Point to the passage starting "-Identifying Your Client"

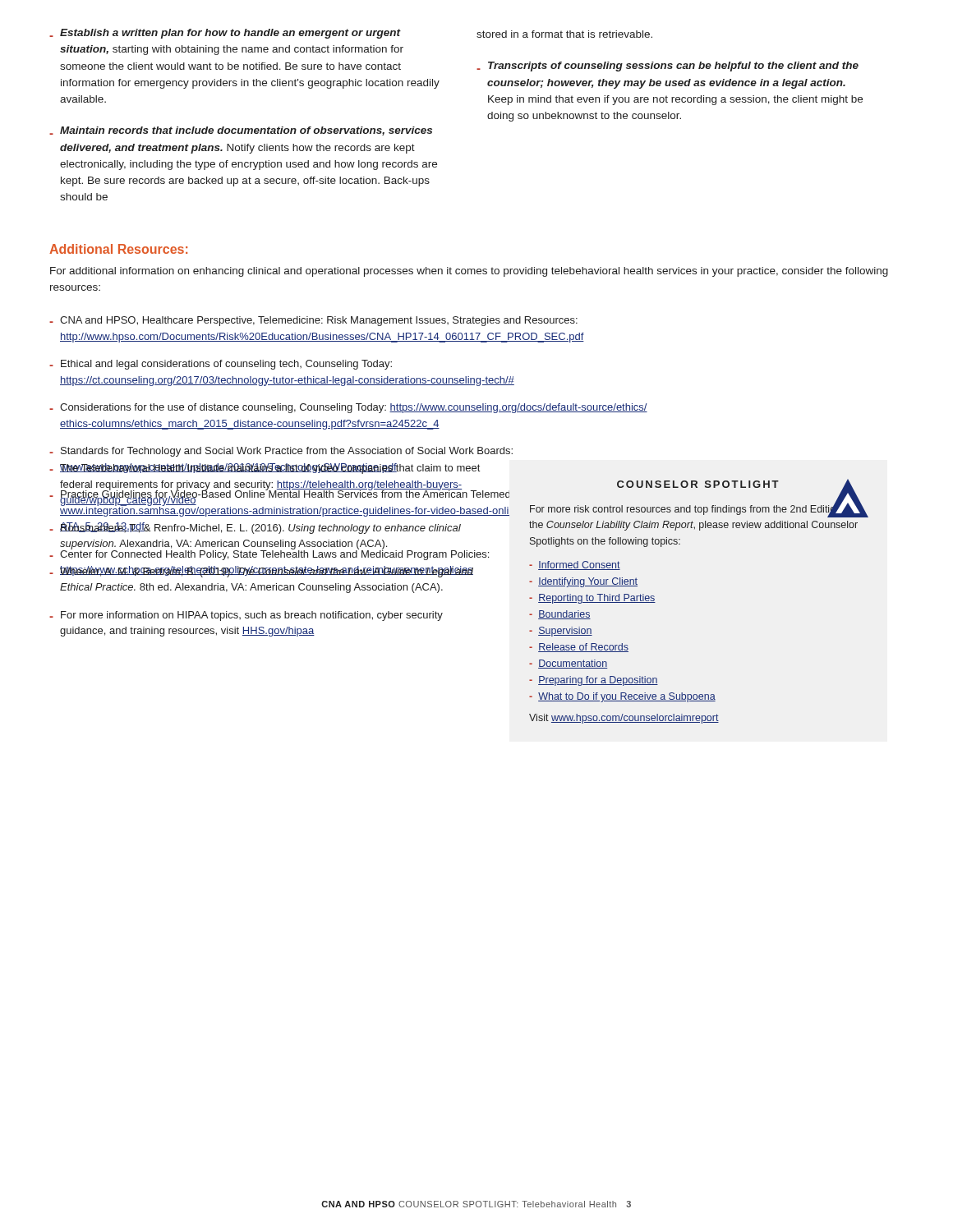click(583, 582)
